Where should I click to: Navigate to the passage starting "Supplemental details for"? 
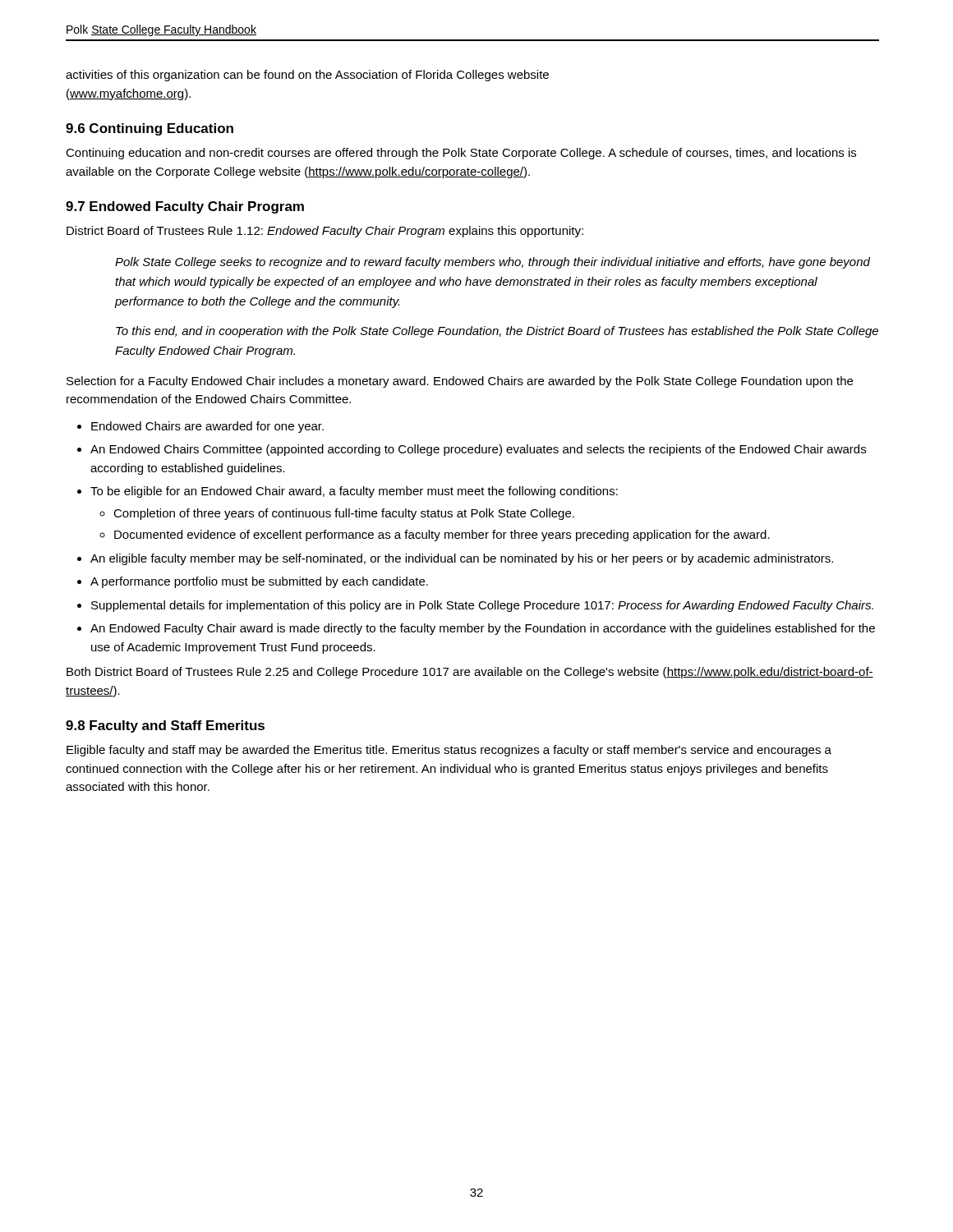tap(483, 604)
